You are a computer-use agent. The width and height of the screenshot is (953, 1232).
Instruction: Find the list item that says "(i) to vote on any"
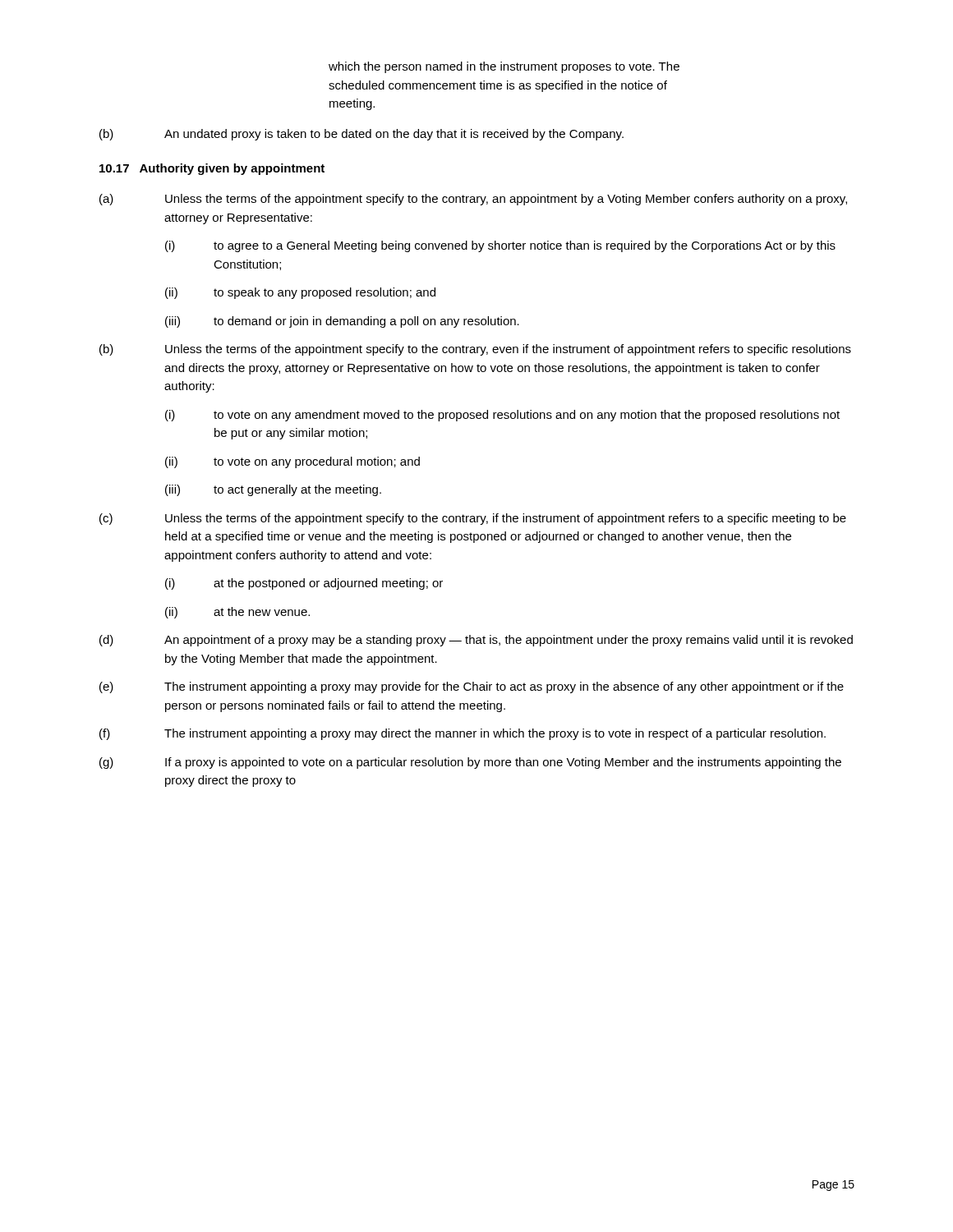click(x=509, y=424)
